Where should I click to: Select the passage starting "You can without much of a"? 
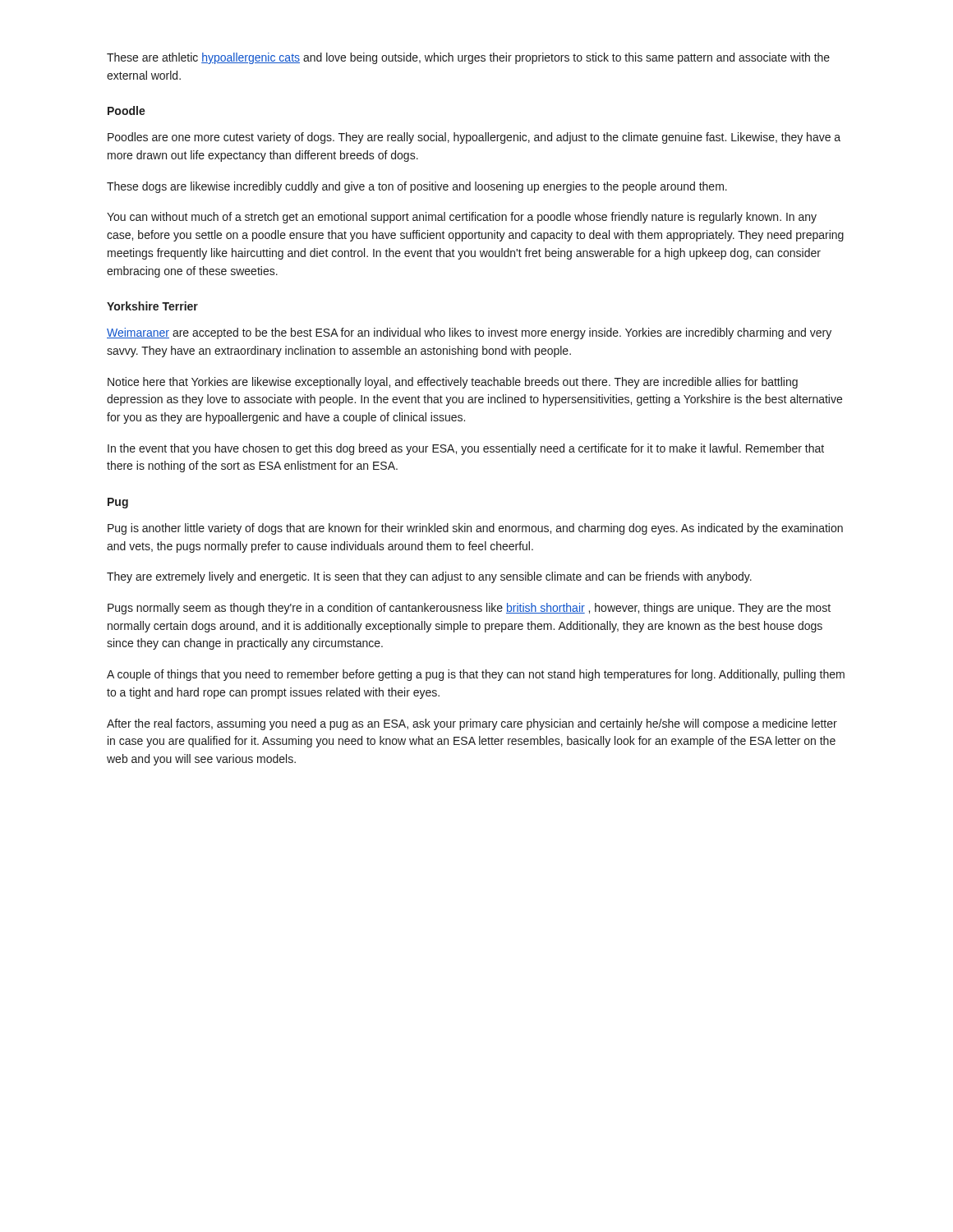coord(475,244)
